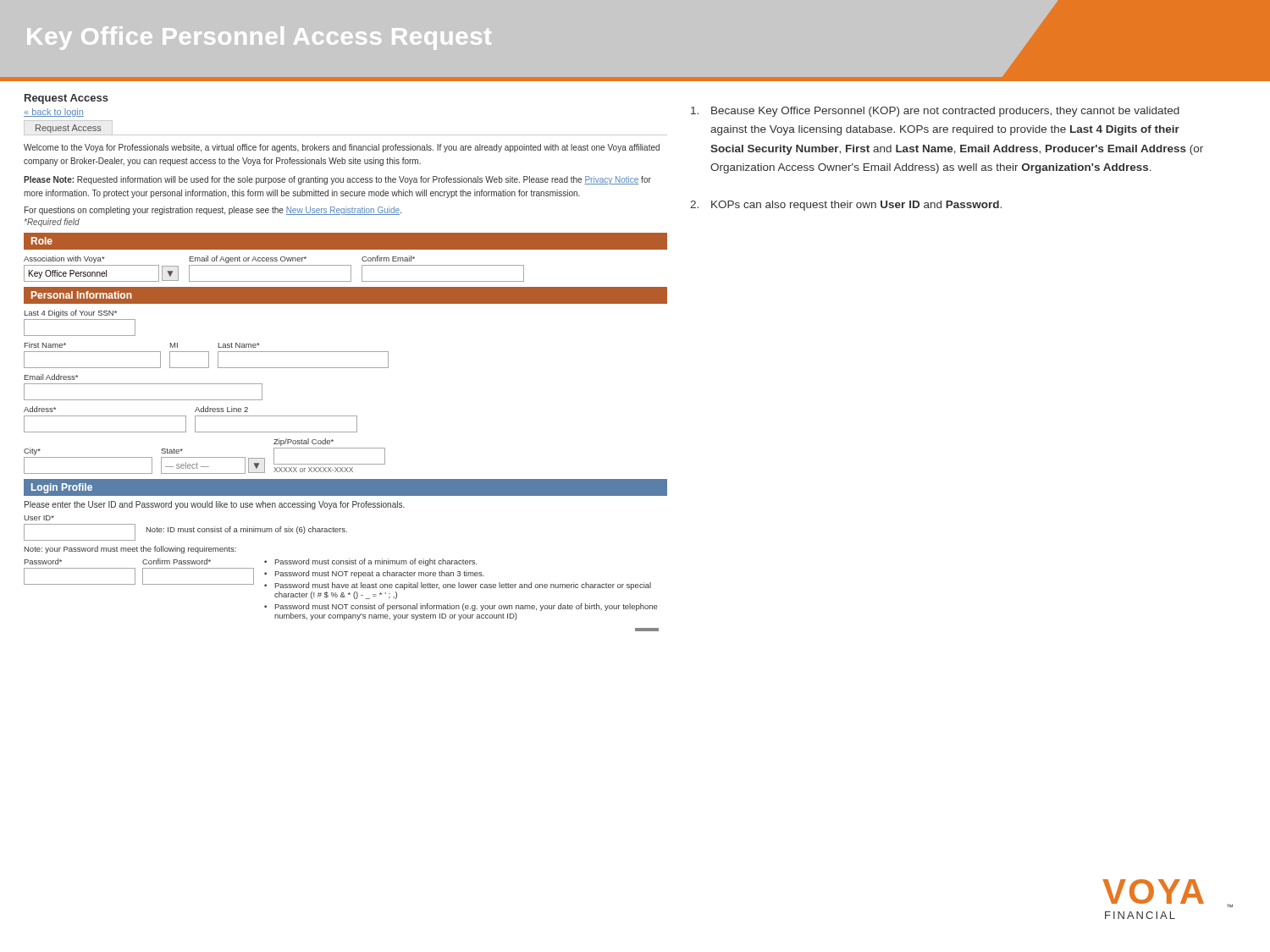This screenshot has width=1270, height=952.
Task: Select the text block starting "Last 4 Digits of Your SSN*"
Action: click(x=71, y=314)
